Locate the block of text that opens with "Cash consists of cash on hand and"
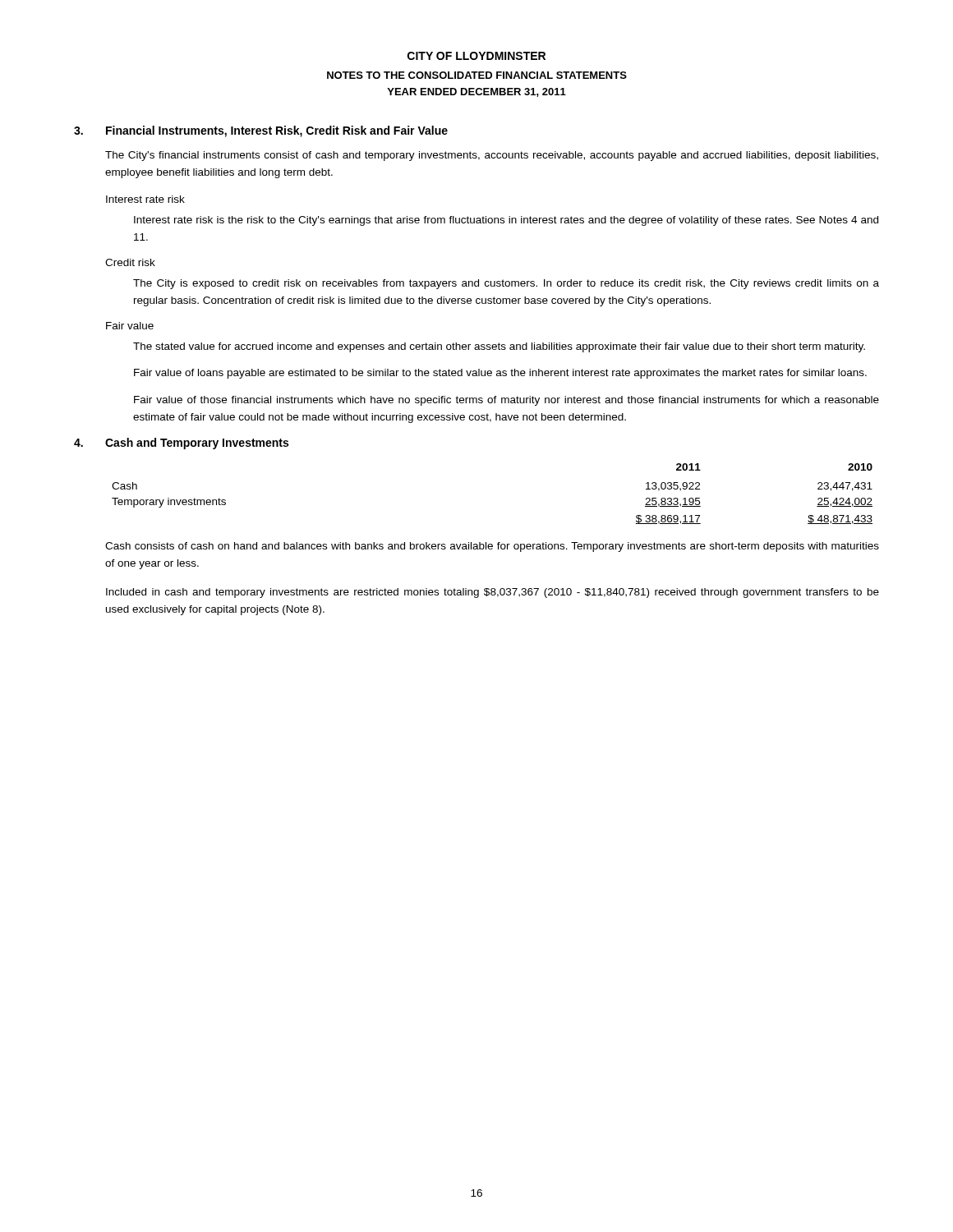Screen dimensions: 1232x953 (492, 555)
